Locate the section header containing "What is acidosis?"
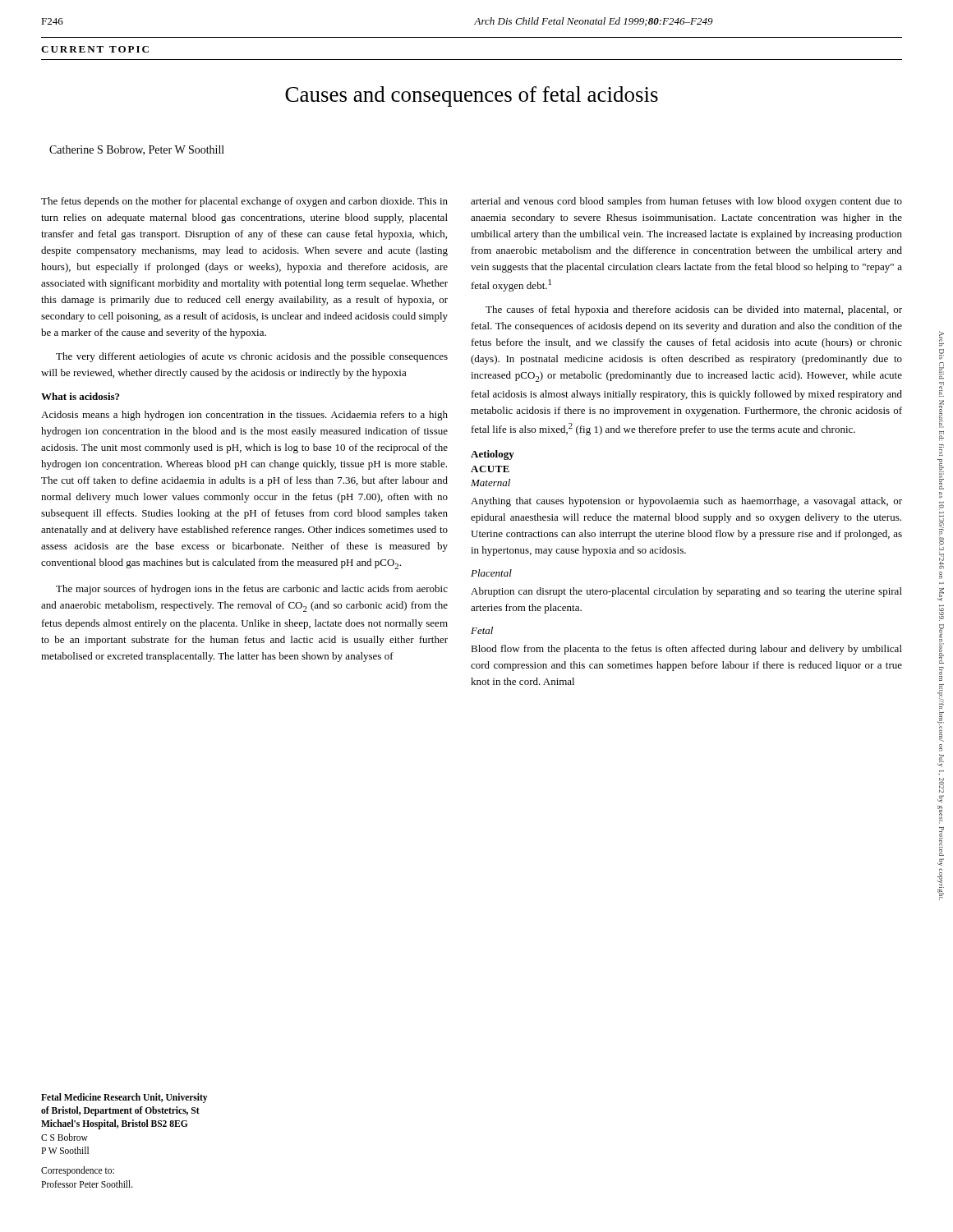 [81, 396]
